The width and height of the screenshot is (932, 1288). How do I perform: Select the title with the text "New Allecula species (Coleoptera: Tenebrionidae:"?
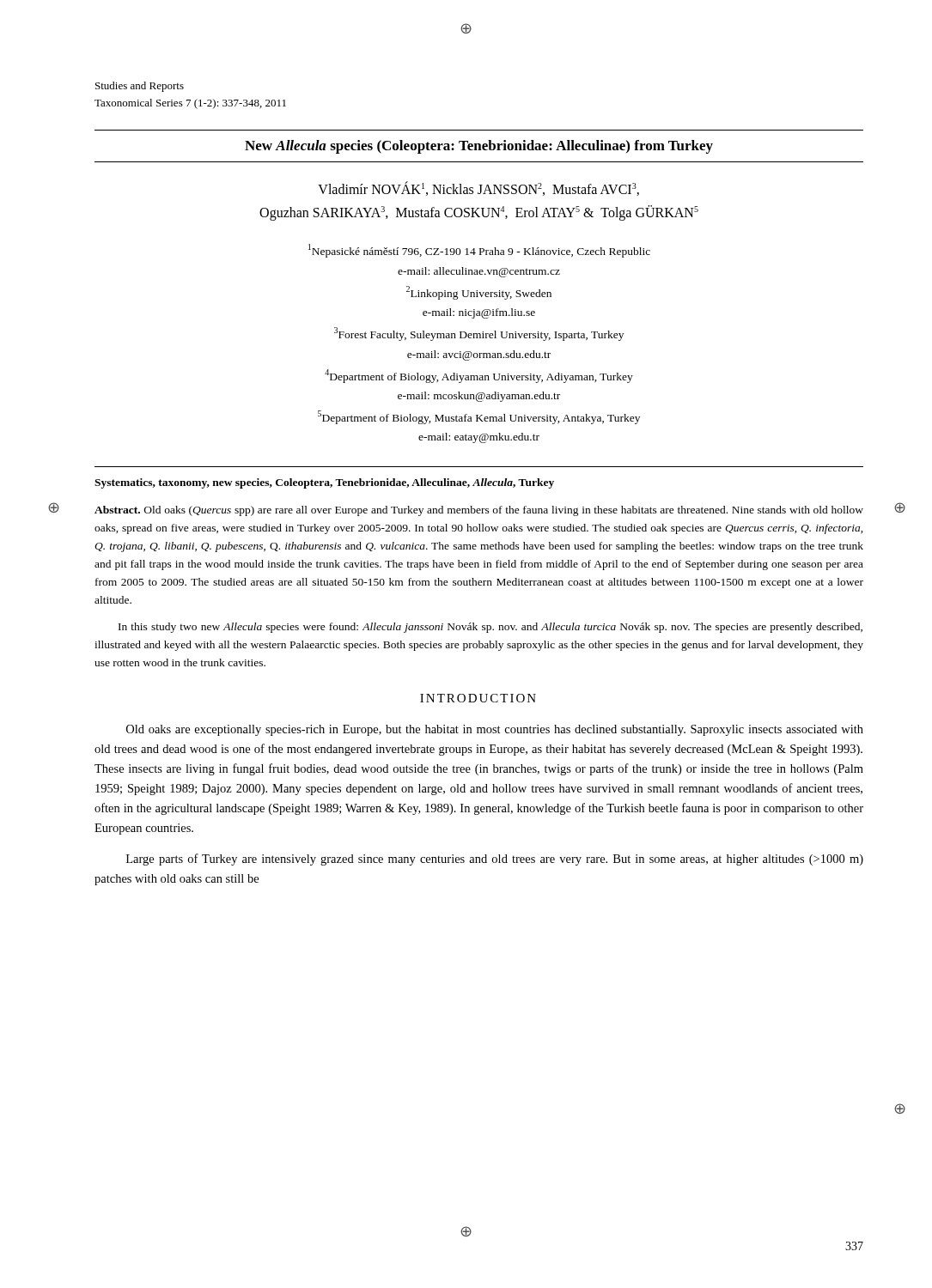pyautogui.click(x=479, y=146)
